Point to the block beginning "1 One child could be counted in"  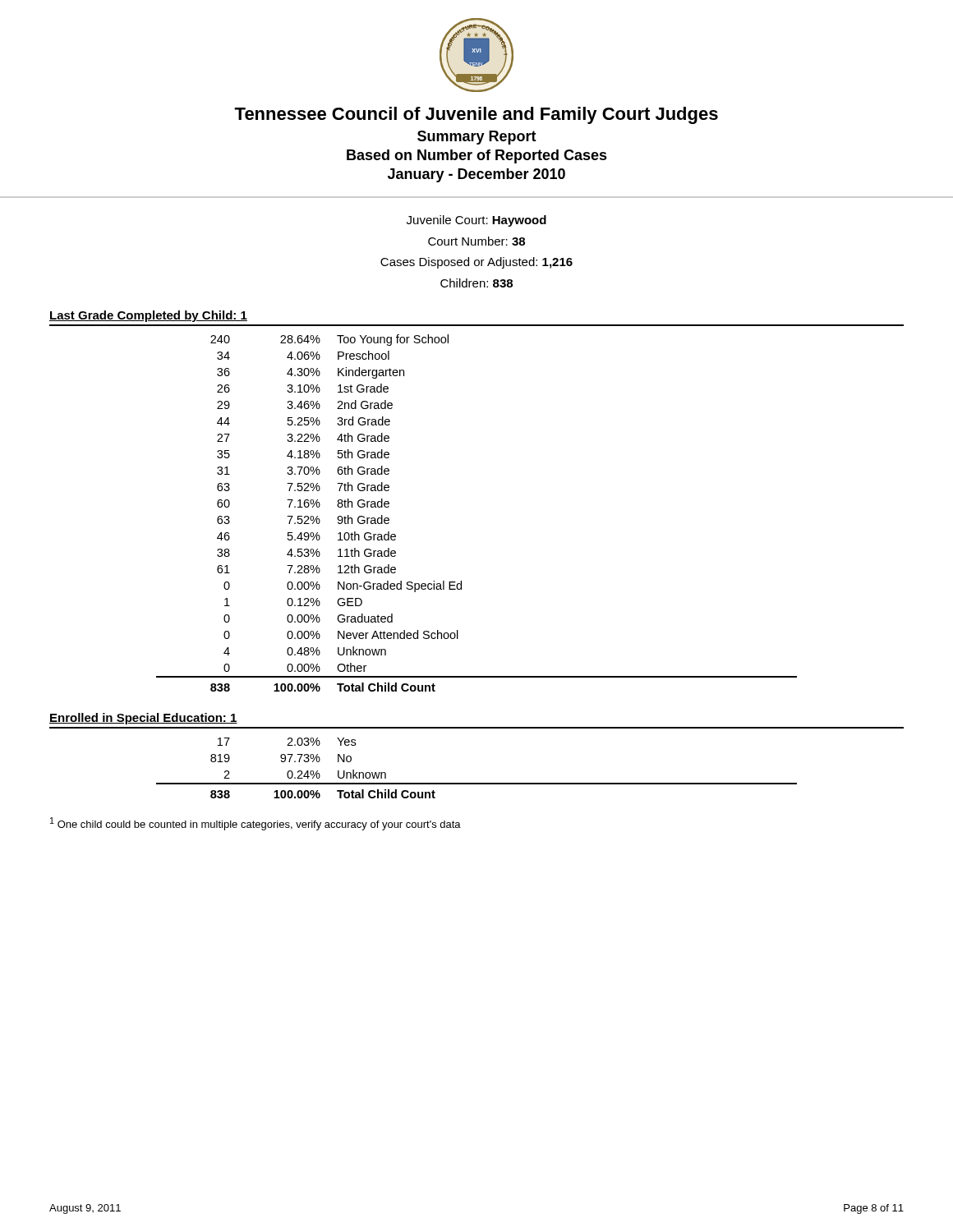click(x=255, y=823)
